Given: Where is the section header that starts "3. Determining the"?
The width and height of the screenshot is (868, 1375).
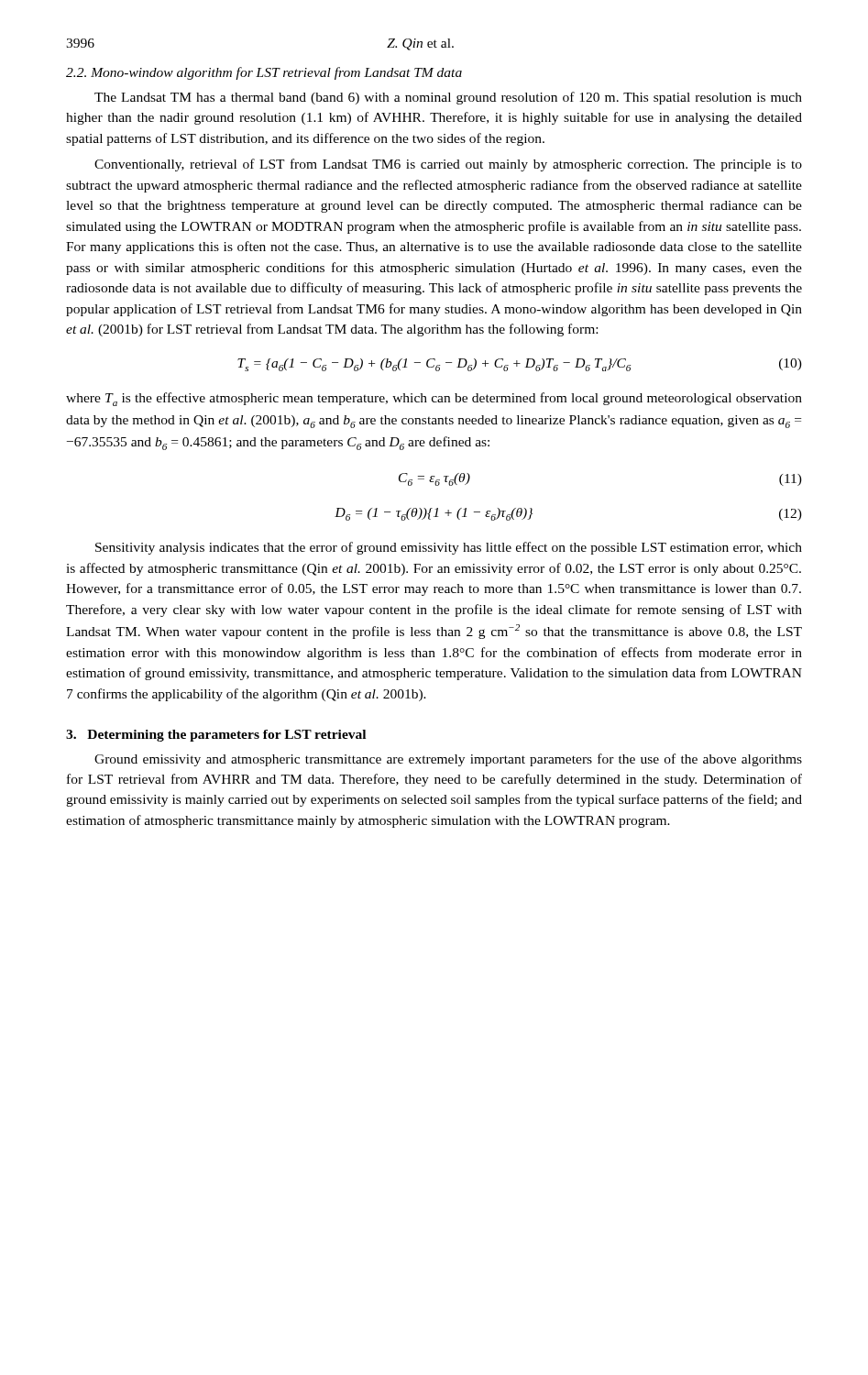Looking at the screenshot, I should (216, 734).
